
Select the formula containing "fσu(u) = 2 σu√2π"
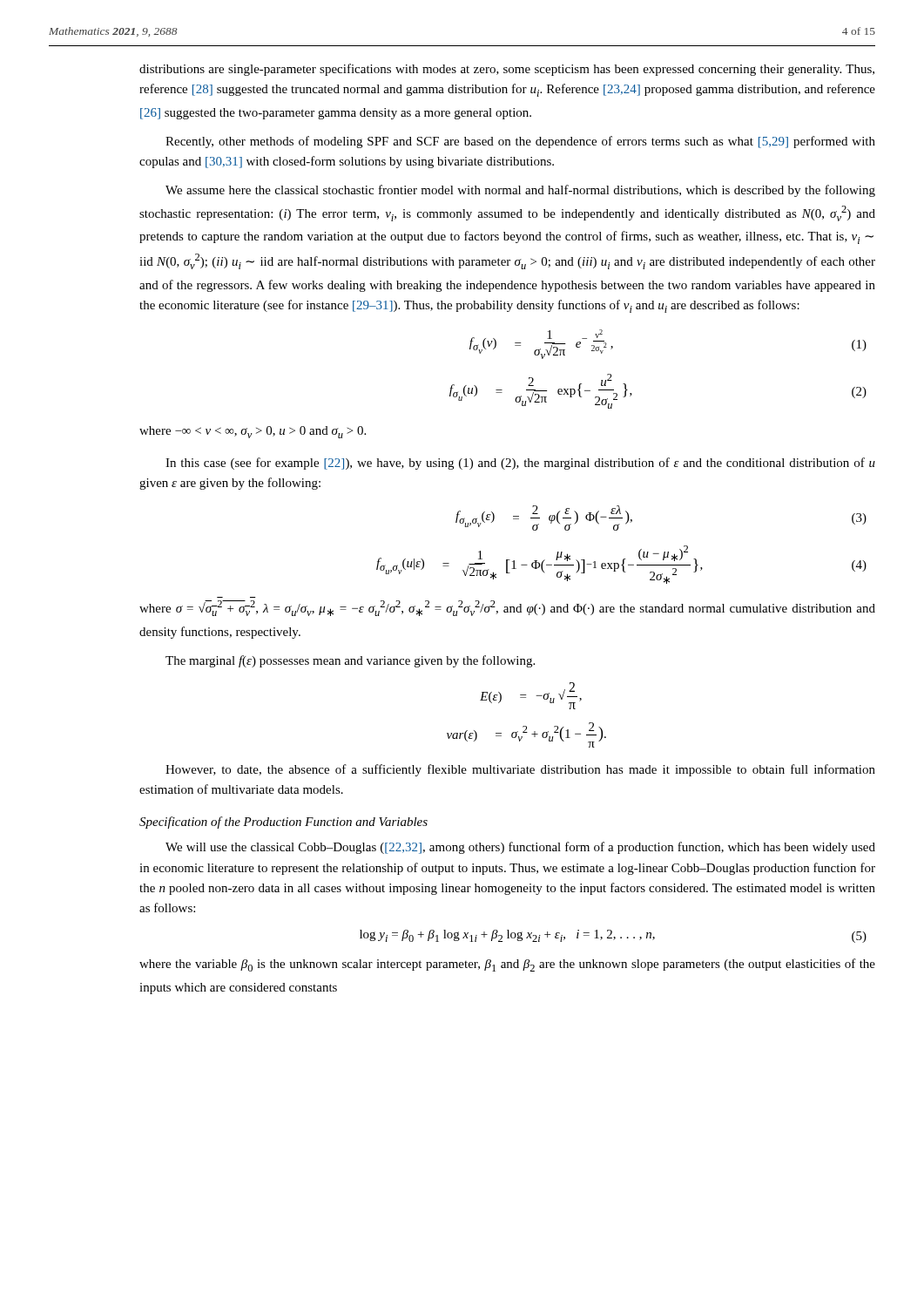coord(624,392)
